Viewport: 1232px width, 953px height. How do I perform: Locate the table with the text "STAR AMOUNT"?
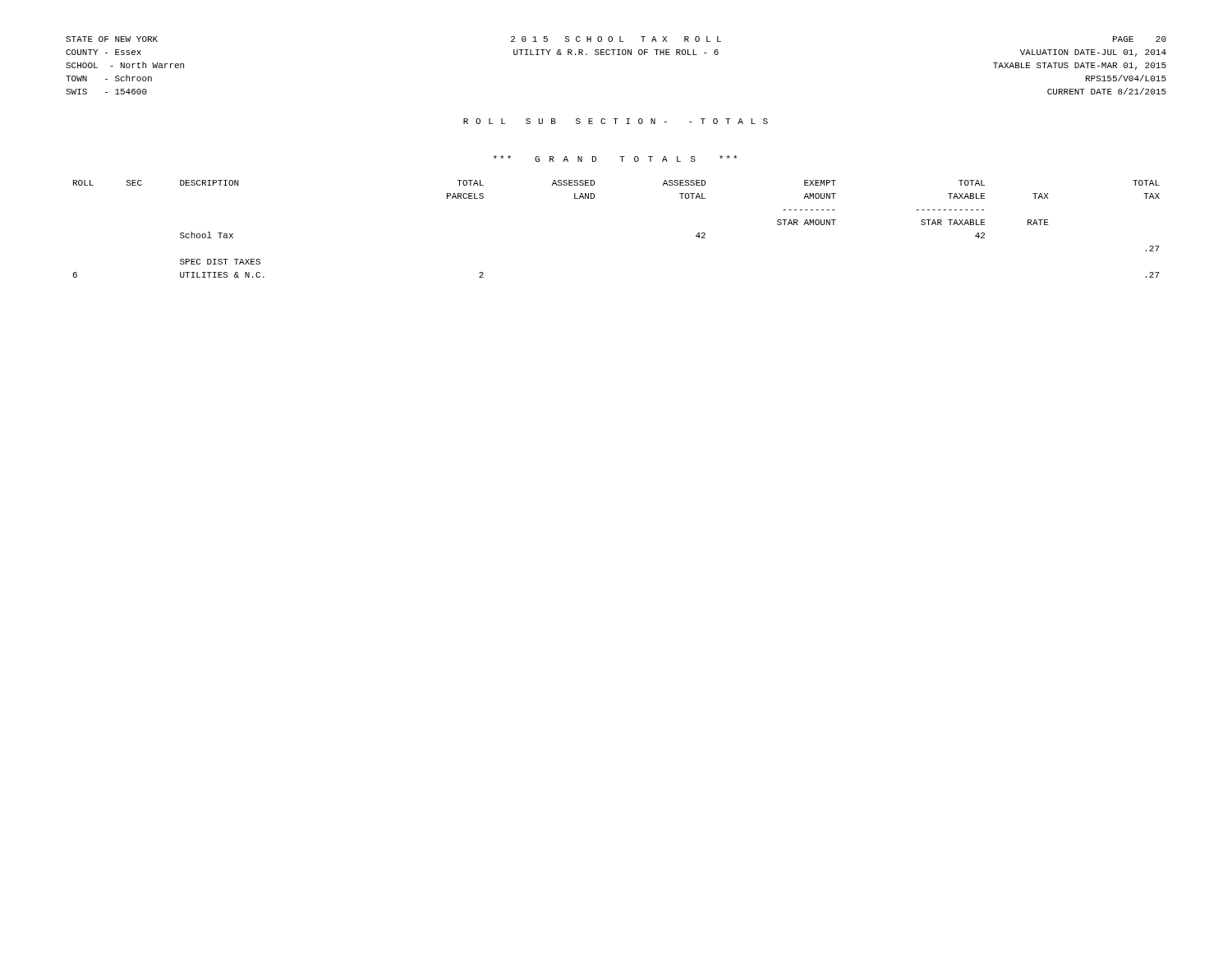coord(616,229)
